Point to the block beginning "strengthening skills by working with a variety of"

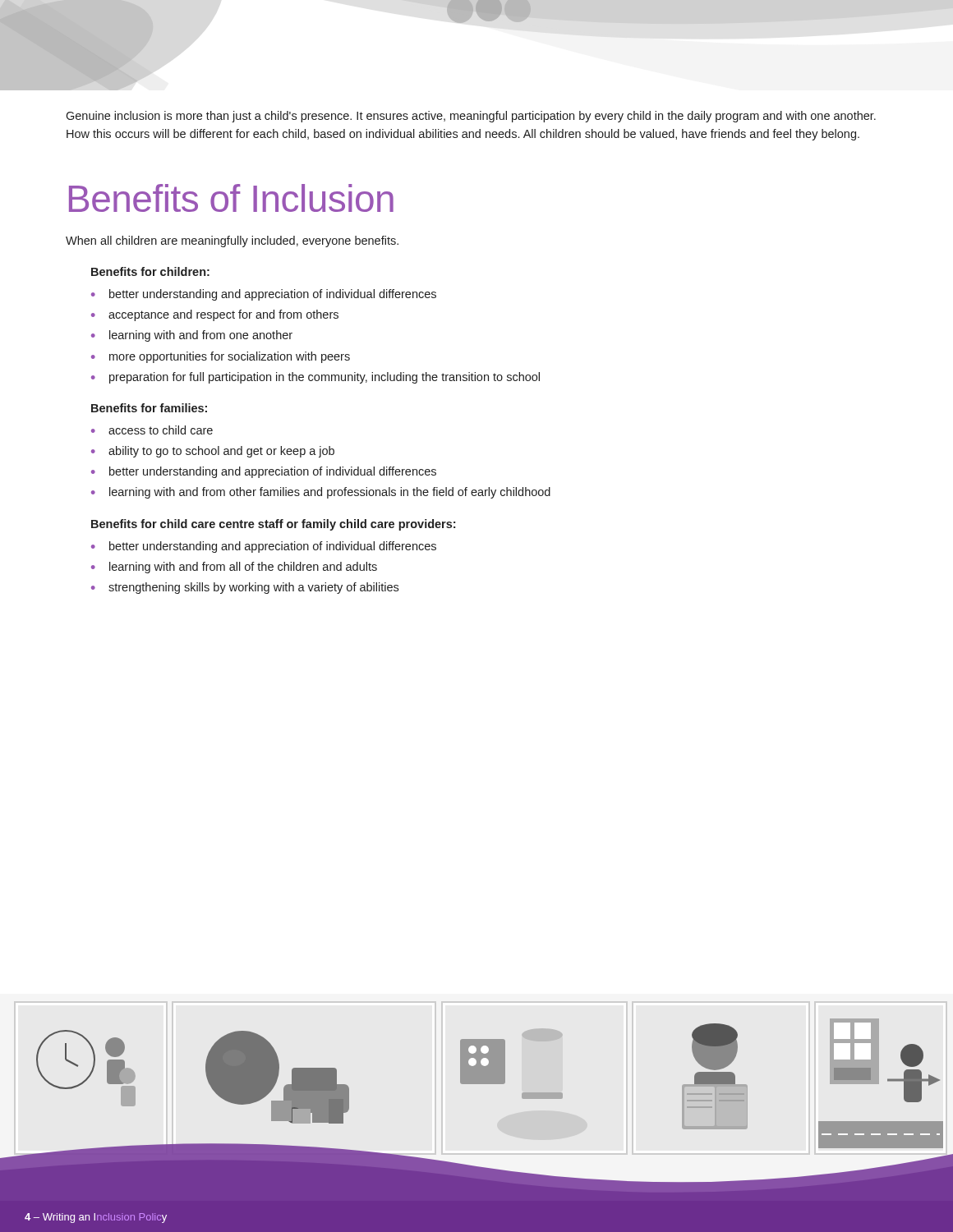pyautogui.click(x=254, y=587)
